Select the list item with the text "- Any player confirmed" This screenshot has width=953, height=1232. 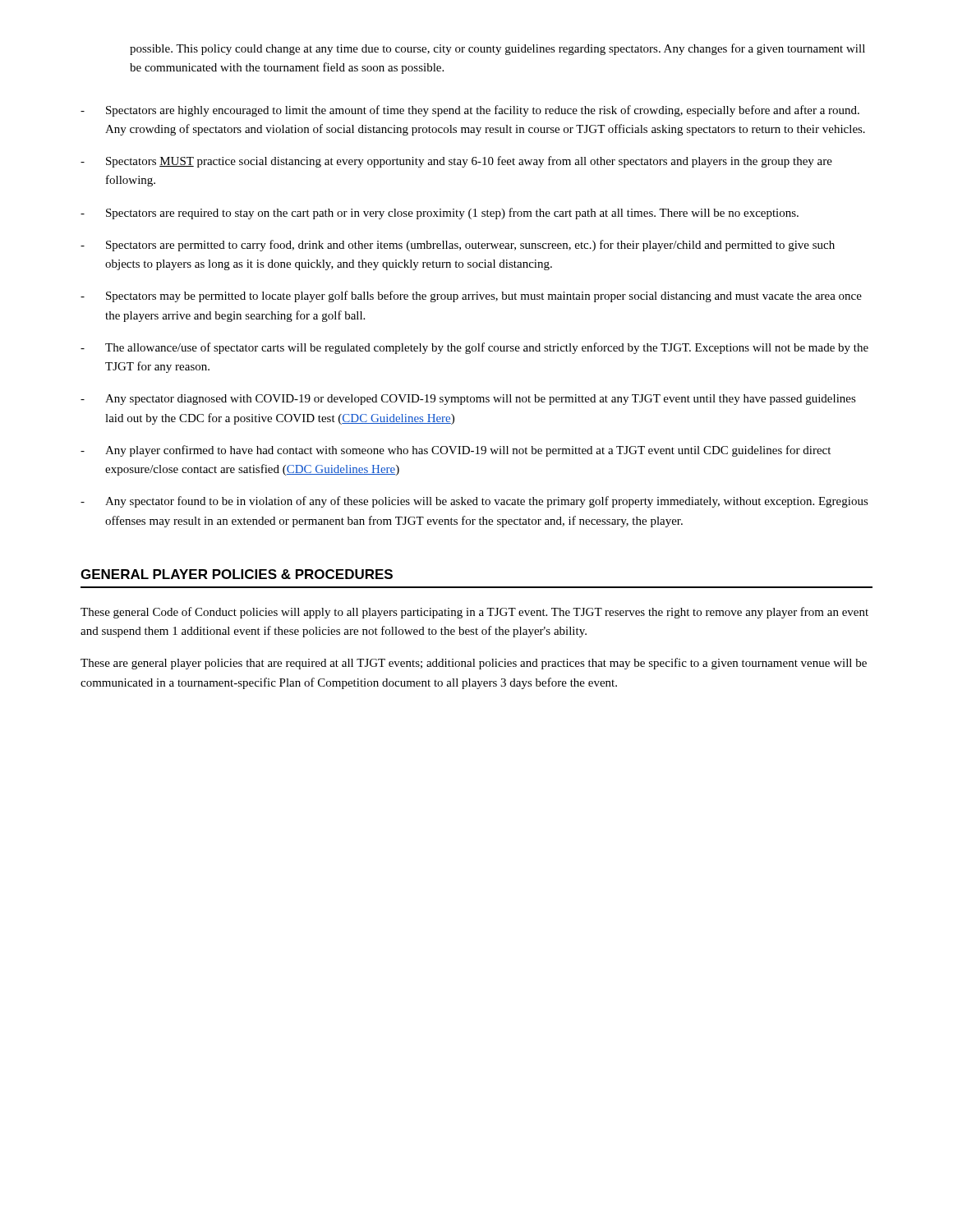click(x=476, y=460)
